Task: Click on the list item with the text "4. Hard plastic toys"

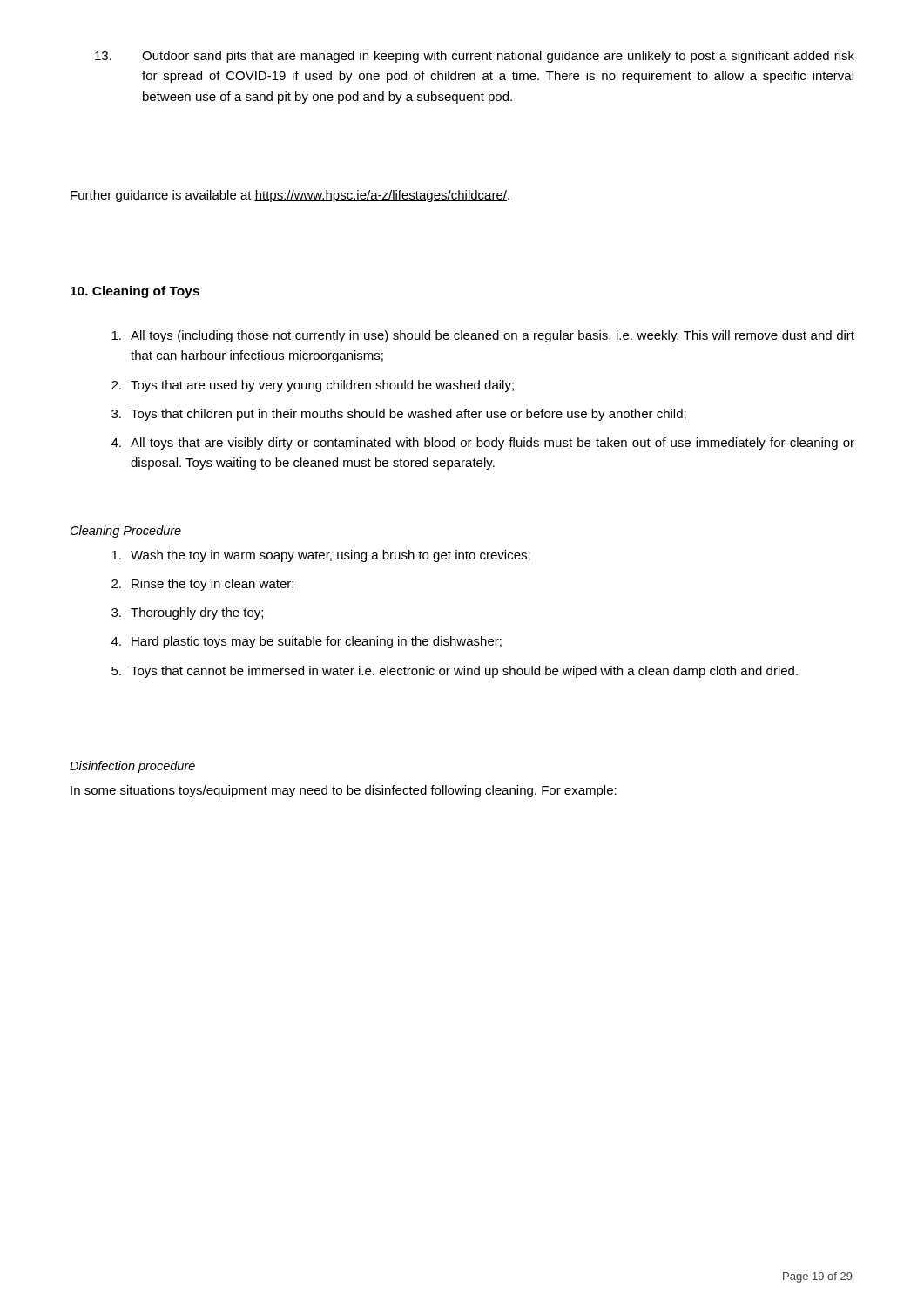Action: pos(462,641)
